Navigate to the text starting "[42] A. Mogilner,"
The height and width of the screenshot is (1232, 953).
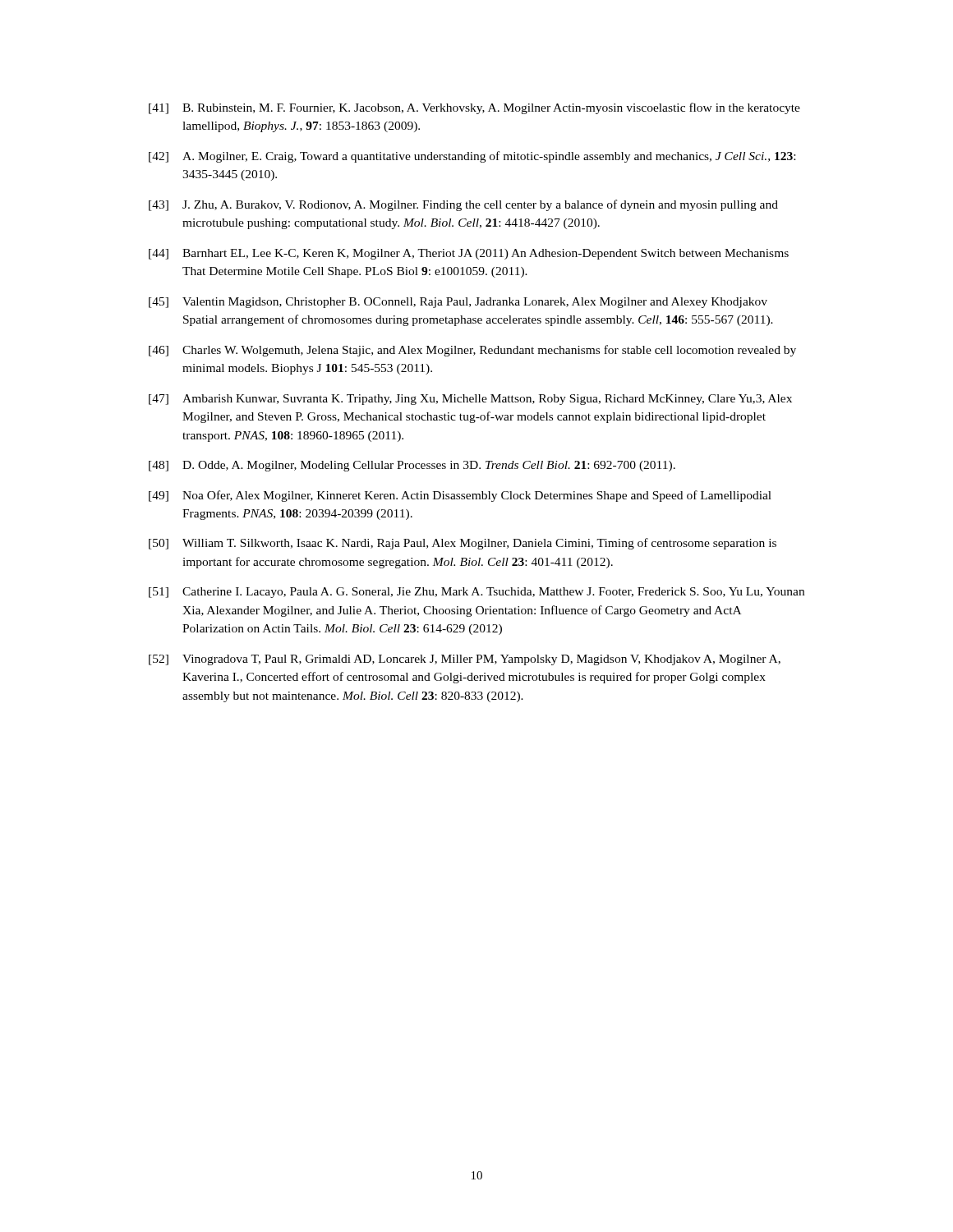(x=476, y=165)
